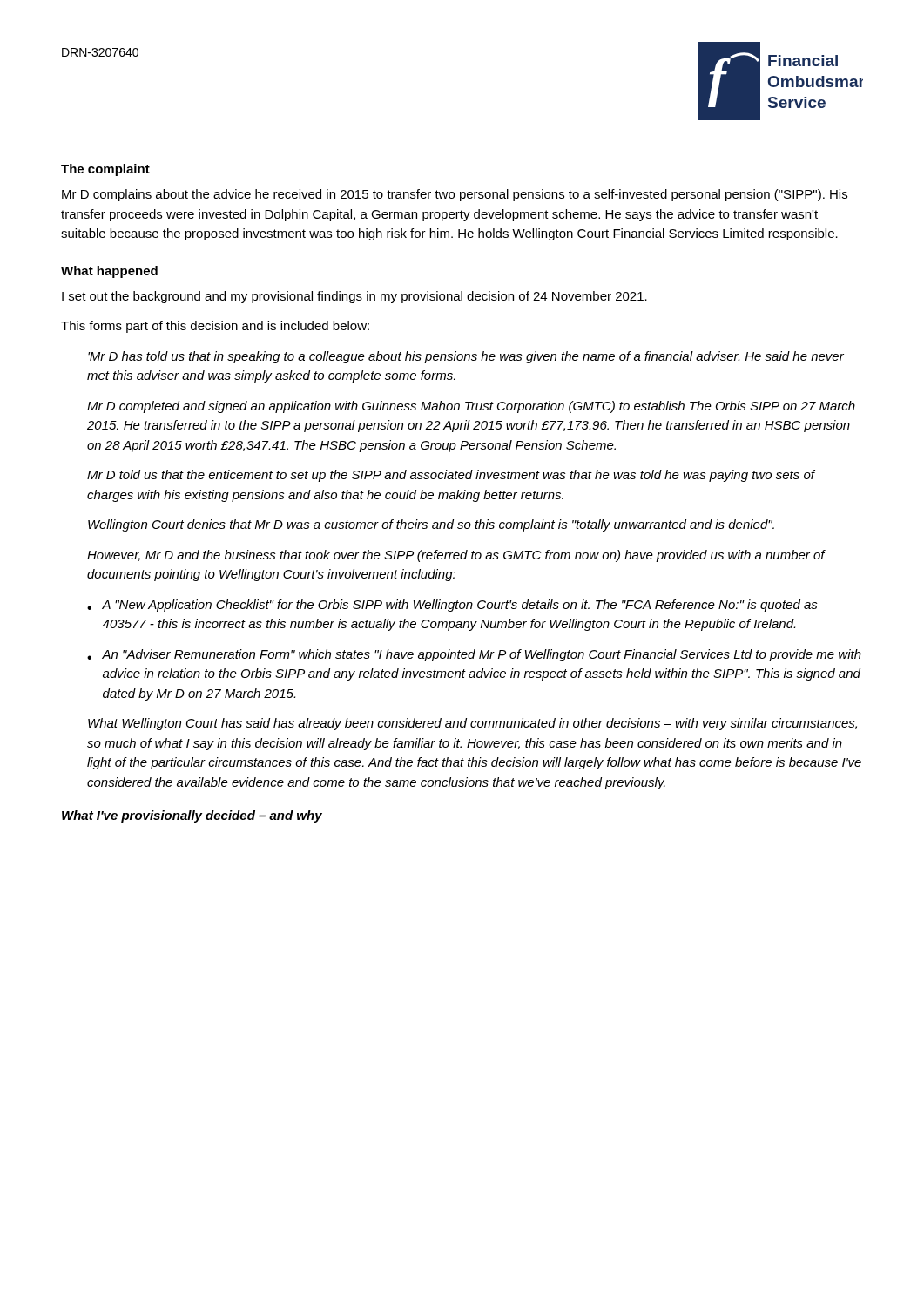Screen dimensions: 1307x924
Task: Point to the passage starting "The complaint"
Action: click(105, 169)
